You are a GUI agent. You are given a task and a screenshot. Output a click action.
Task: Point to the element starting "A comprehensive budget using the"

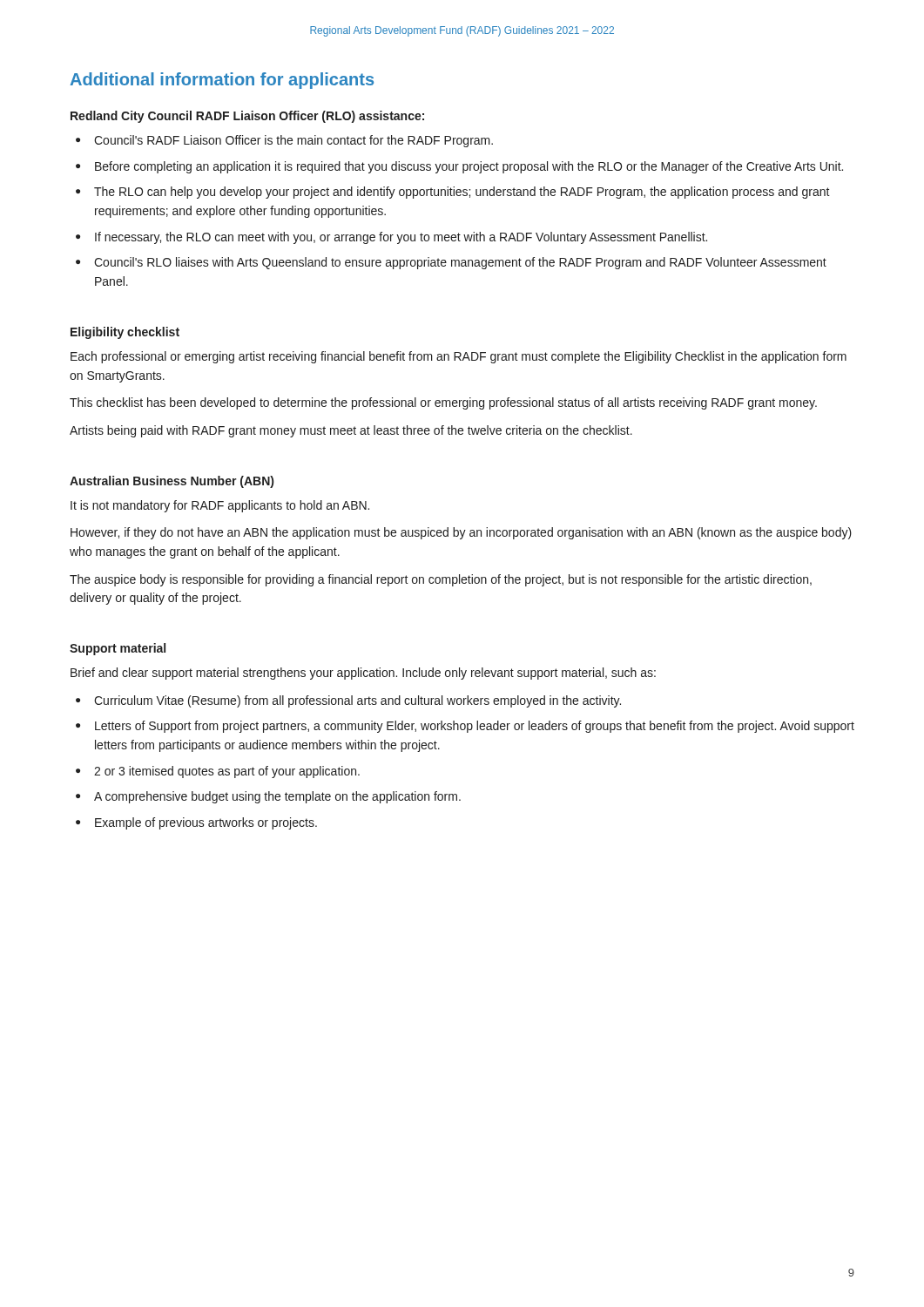pyautogui.click(x=278, y=797)
